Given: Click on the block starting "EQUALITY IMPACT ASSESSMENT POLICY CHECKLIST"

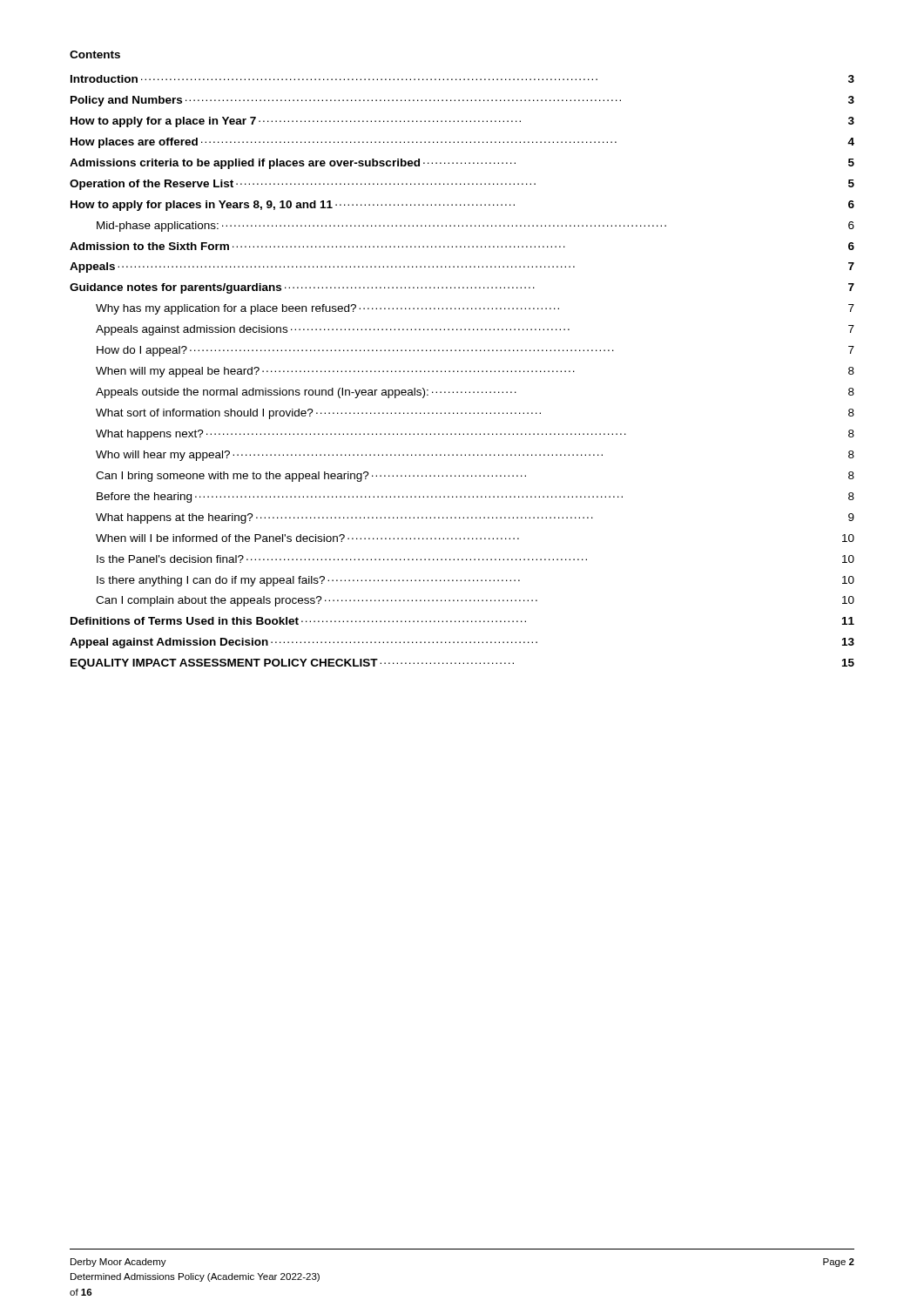Looking at the screenshot, I should pyautogui.click(x=462, y=664).
